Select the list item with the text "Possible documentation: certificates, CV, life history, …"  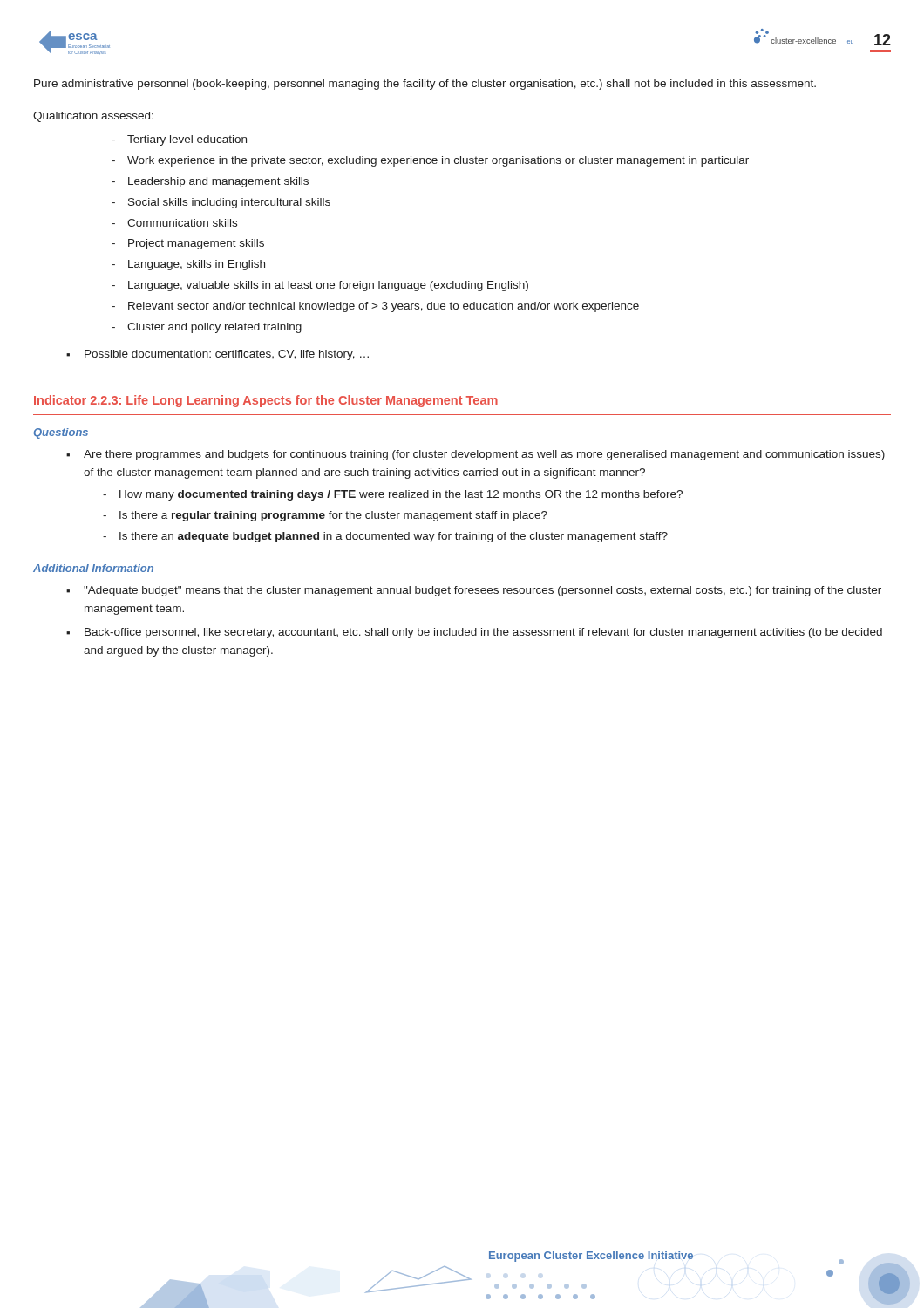point(227,354)
